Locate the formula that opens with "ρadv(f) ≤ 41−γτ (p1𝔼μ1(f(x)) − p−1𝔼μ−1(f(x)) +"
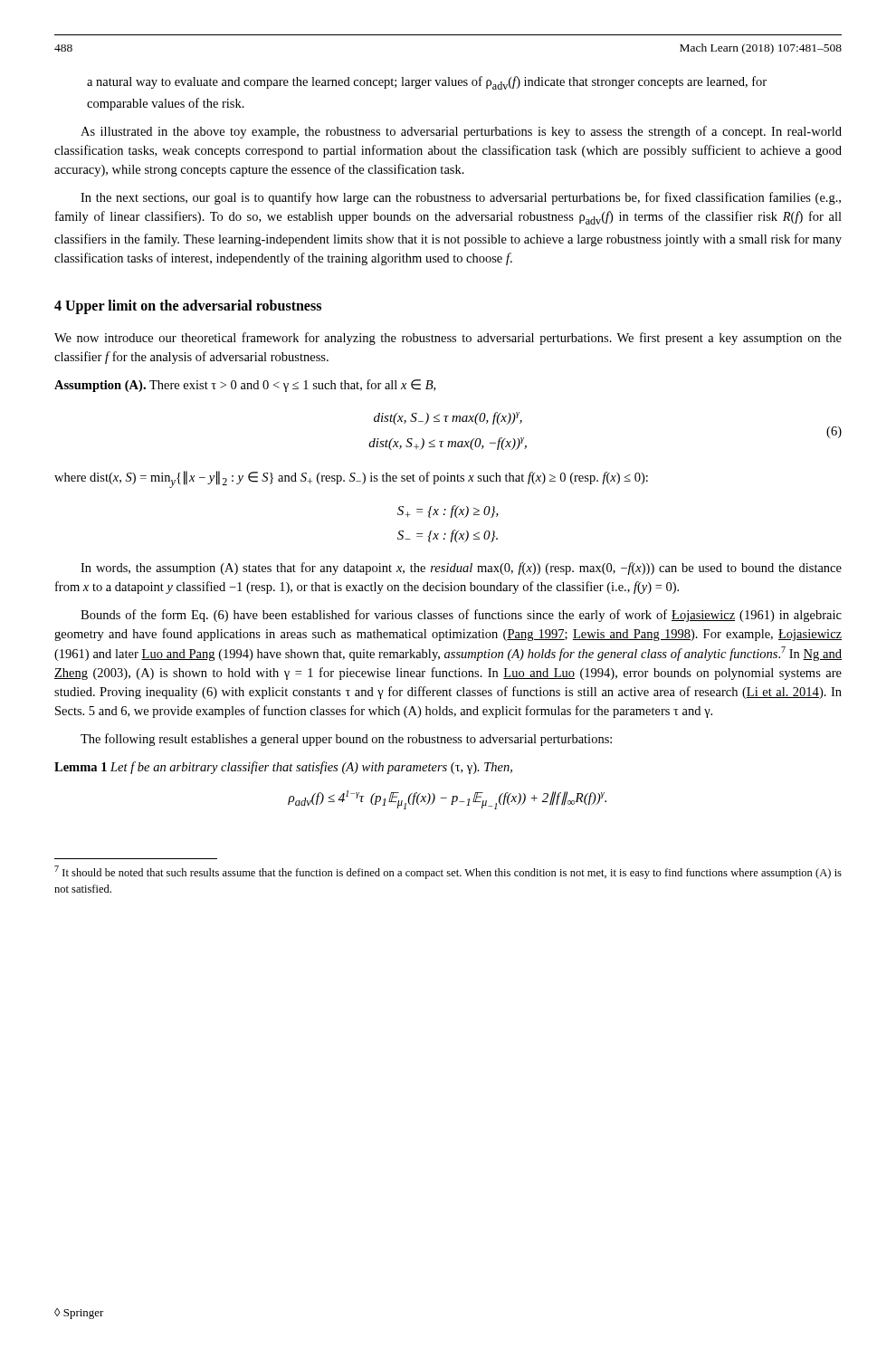This screenshot has width=896, height=1358. [448, 800]
